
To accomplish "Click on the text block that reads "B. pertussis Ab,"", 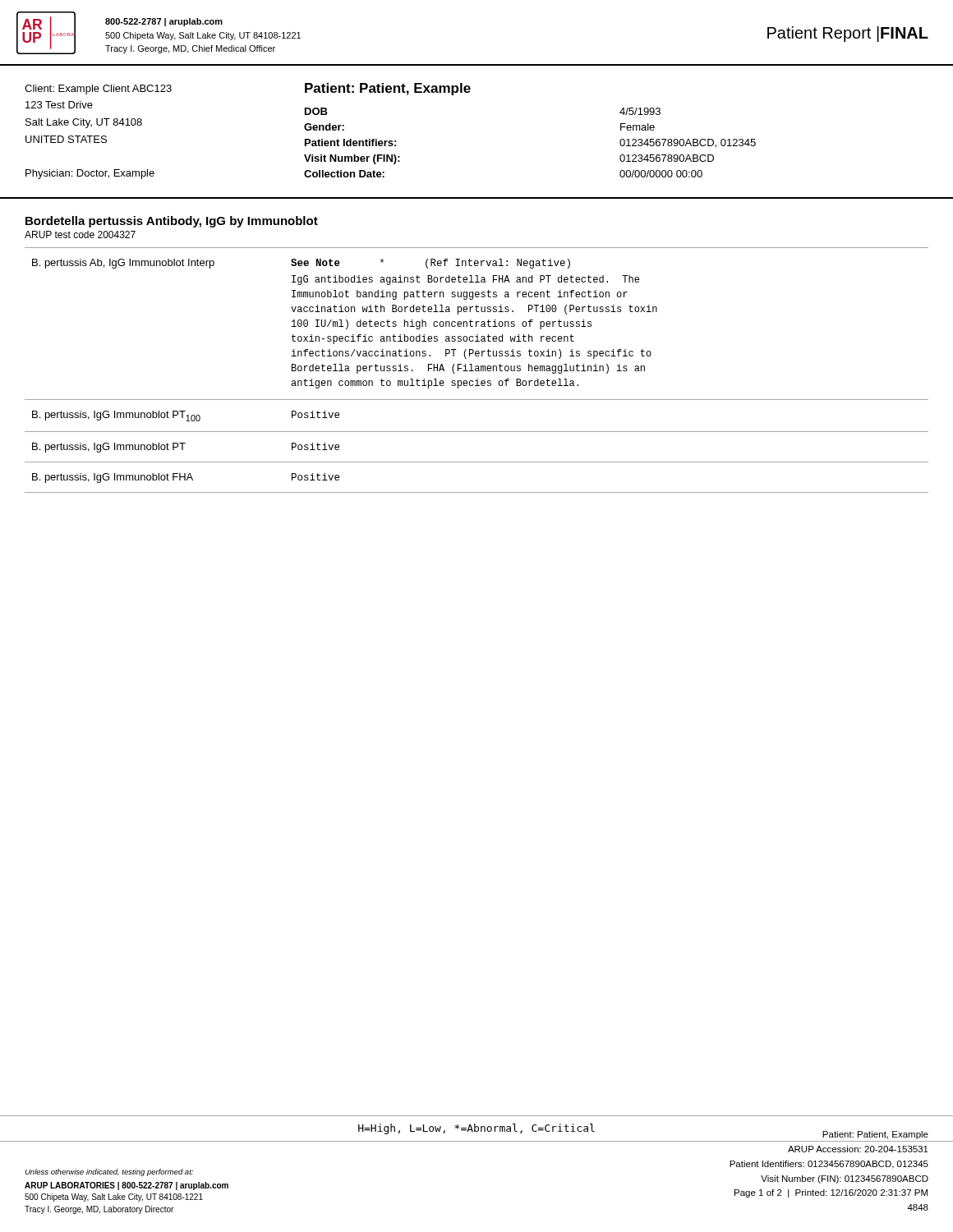I will [x=123, y=263].
